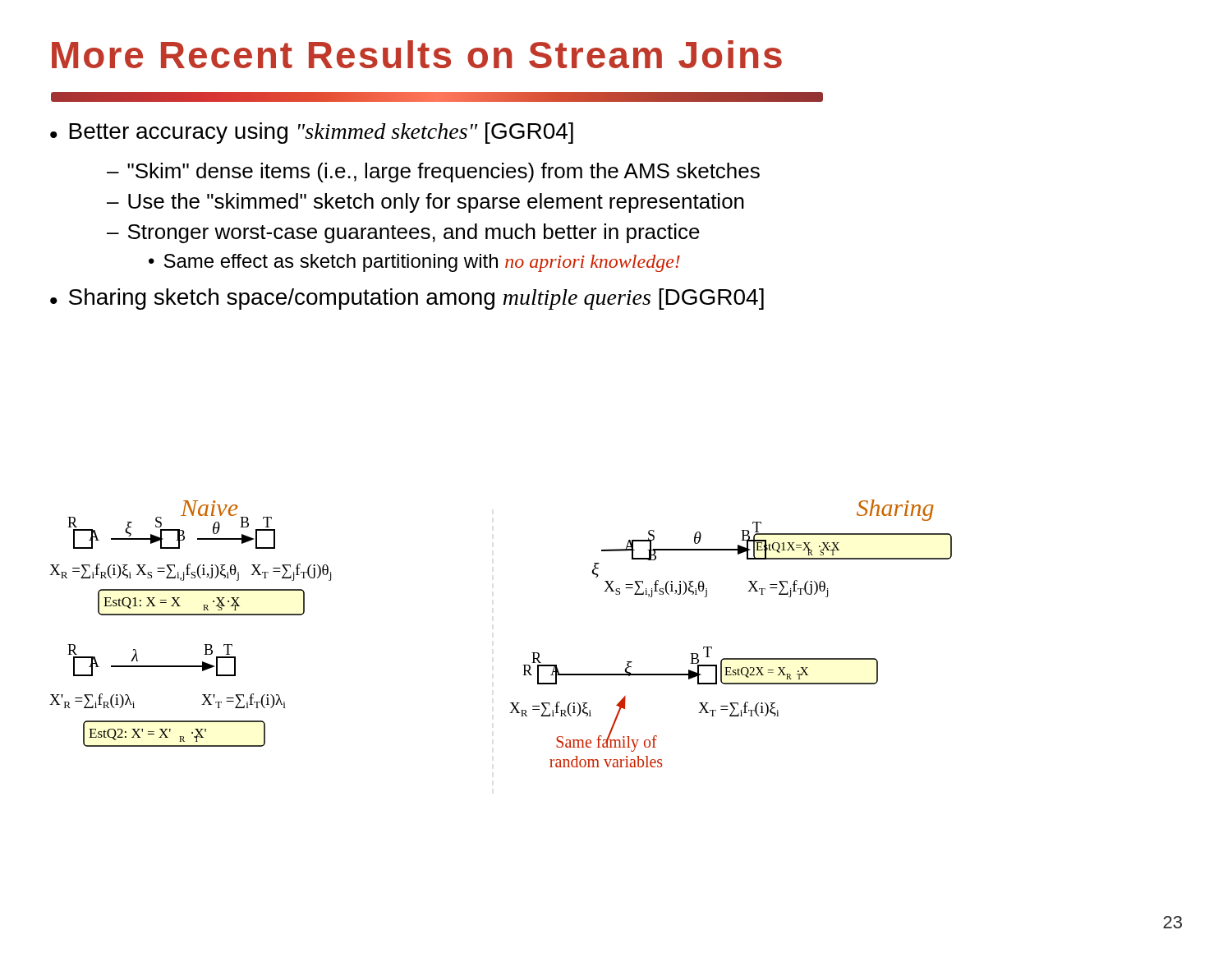1232x953 pixels.
Task: Click on the list item that reads "• Better accuracy using "skimmed sketches" [GGR04]"
Action: click(x=312, y=133)
